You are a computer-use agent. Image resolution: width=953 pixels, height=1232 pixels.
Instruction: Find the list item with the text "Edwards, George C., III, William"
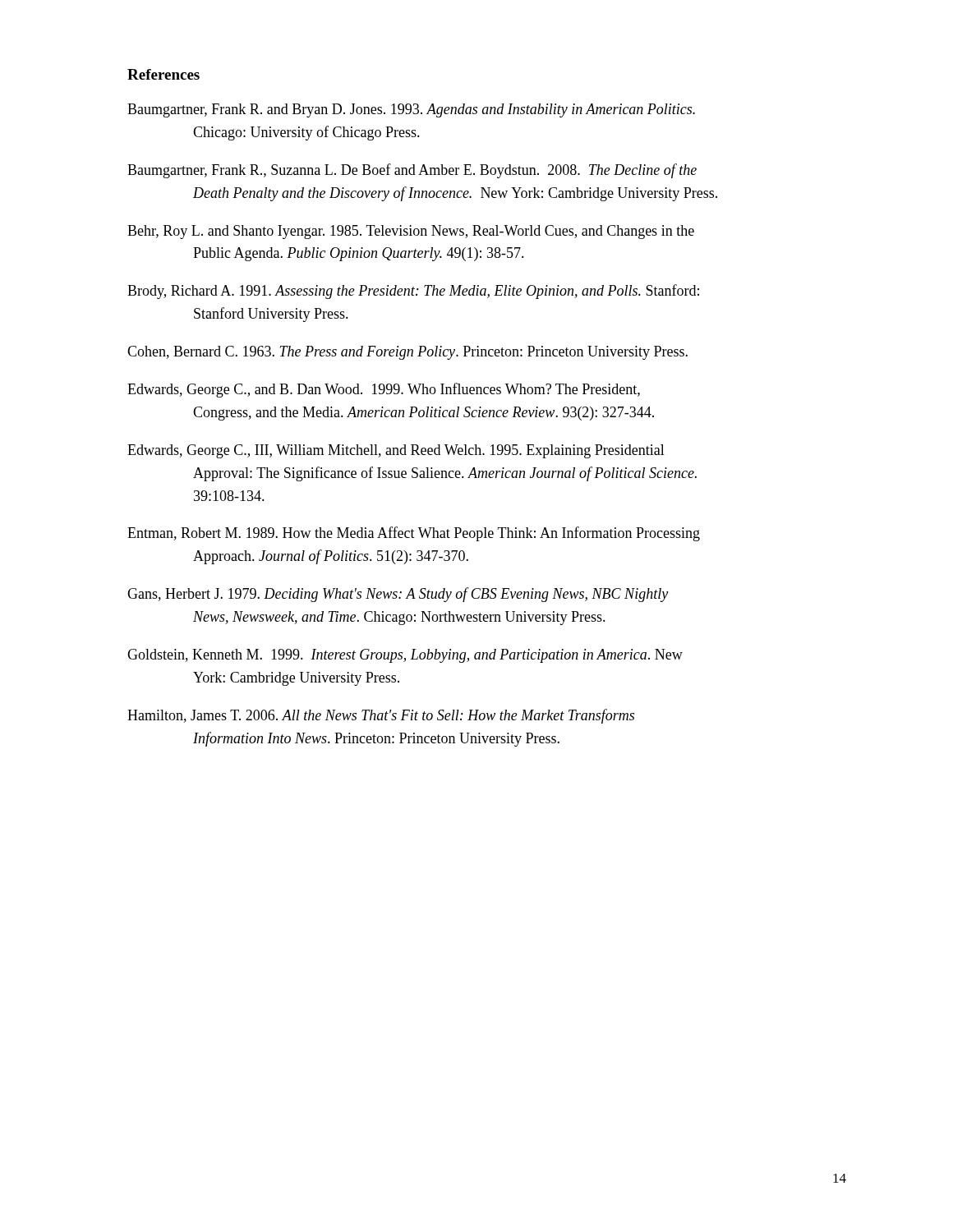pyautogui.click(x=487, y=474)
